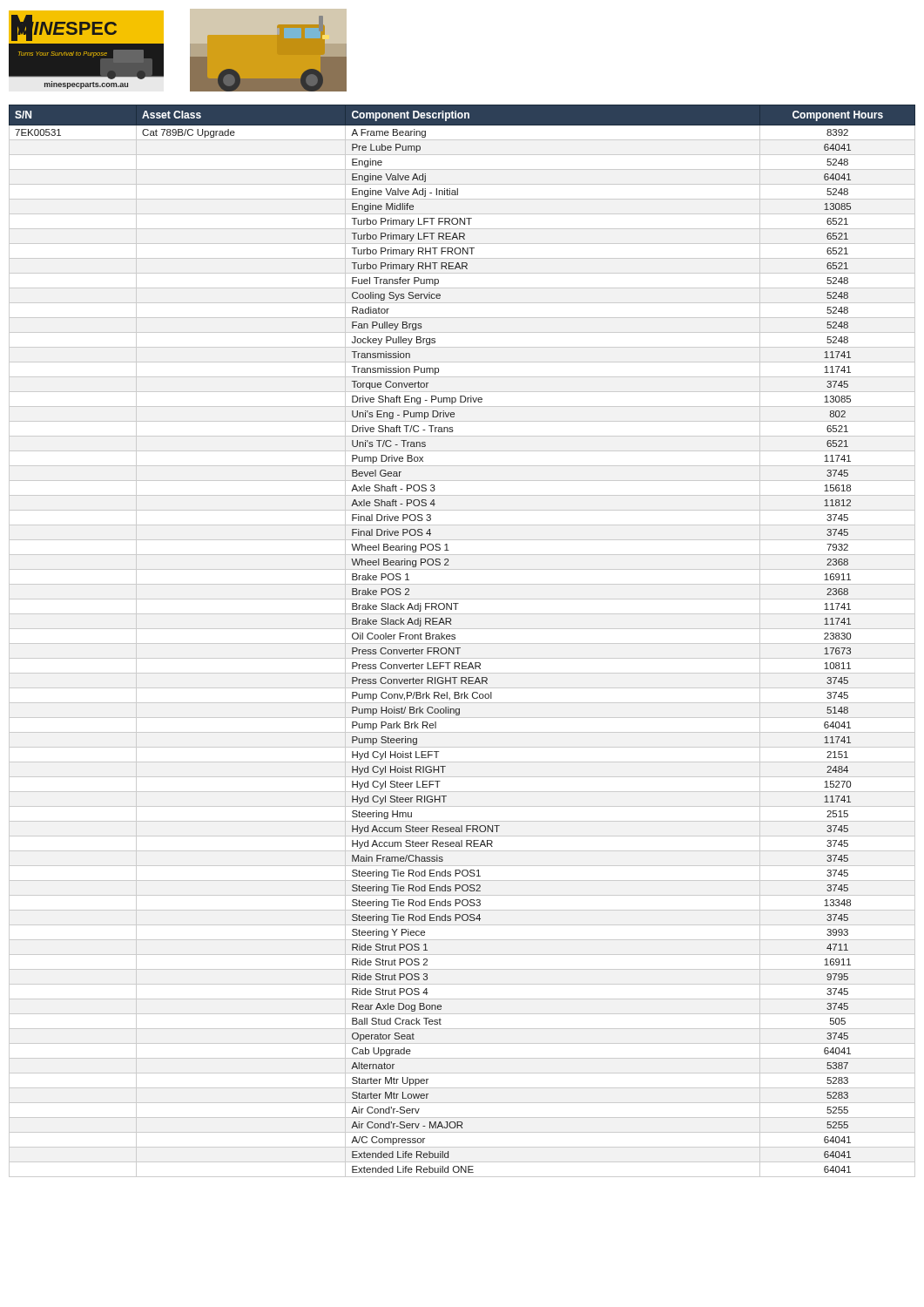Screen dimensions: 1307x924
Task: Find the logo
Action: (86, 52)
